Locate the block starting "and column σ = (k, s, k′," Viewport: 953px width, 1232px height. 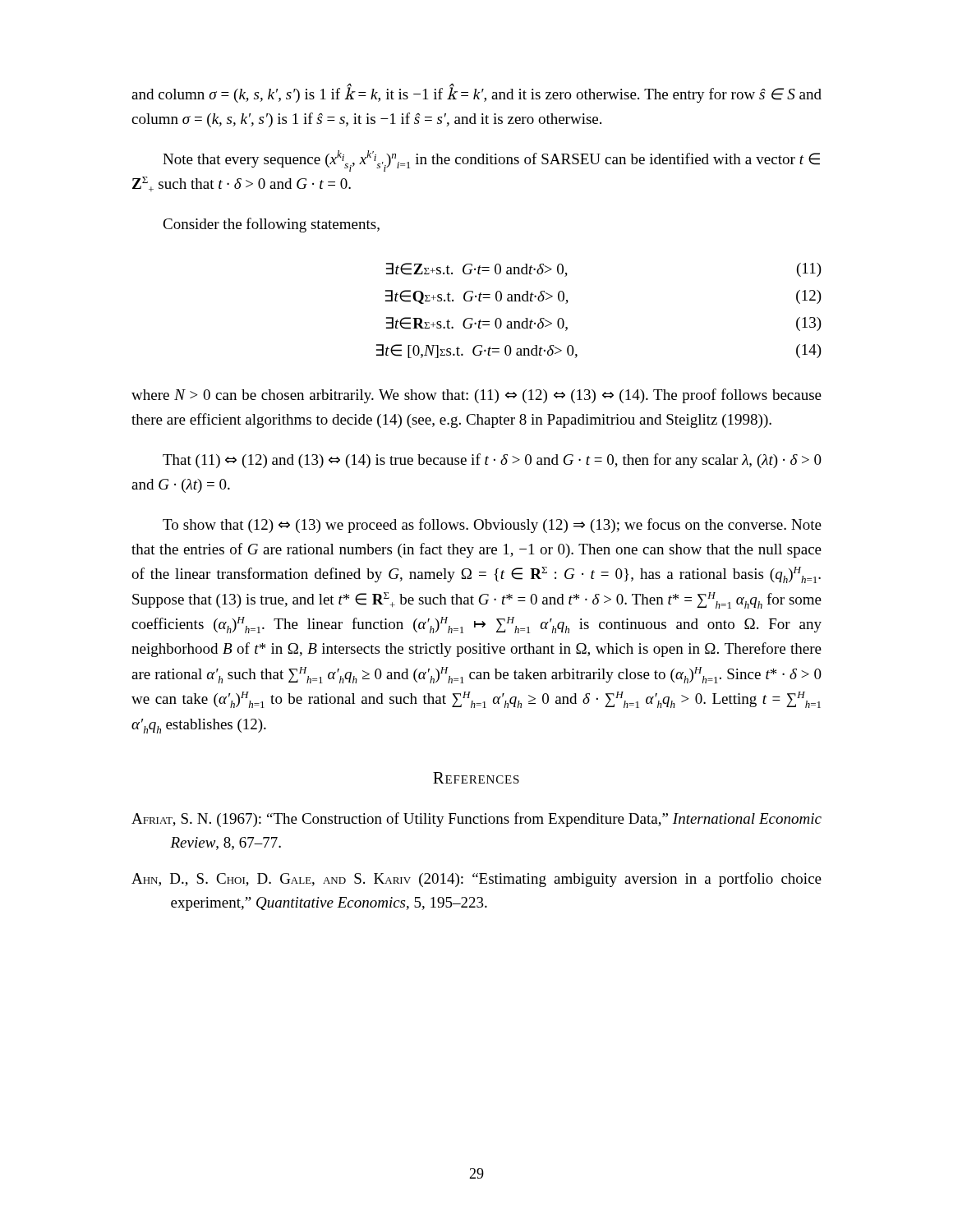[476, 107]
